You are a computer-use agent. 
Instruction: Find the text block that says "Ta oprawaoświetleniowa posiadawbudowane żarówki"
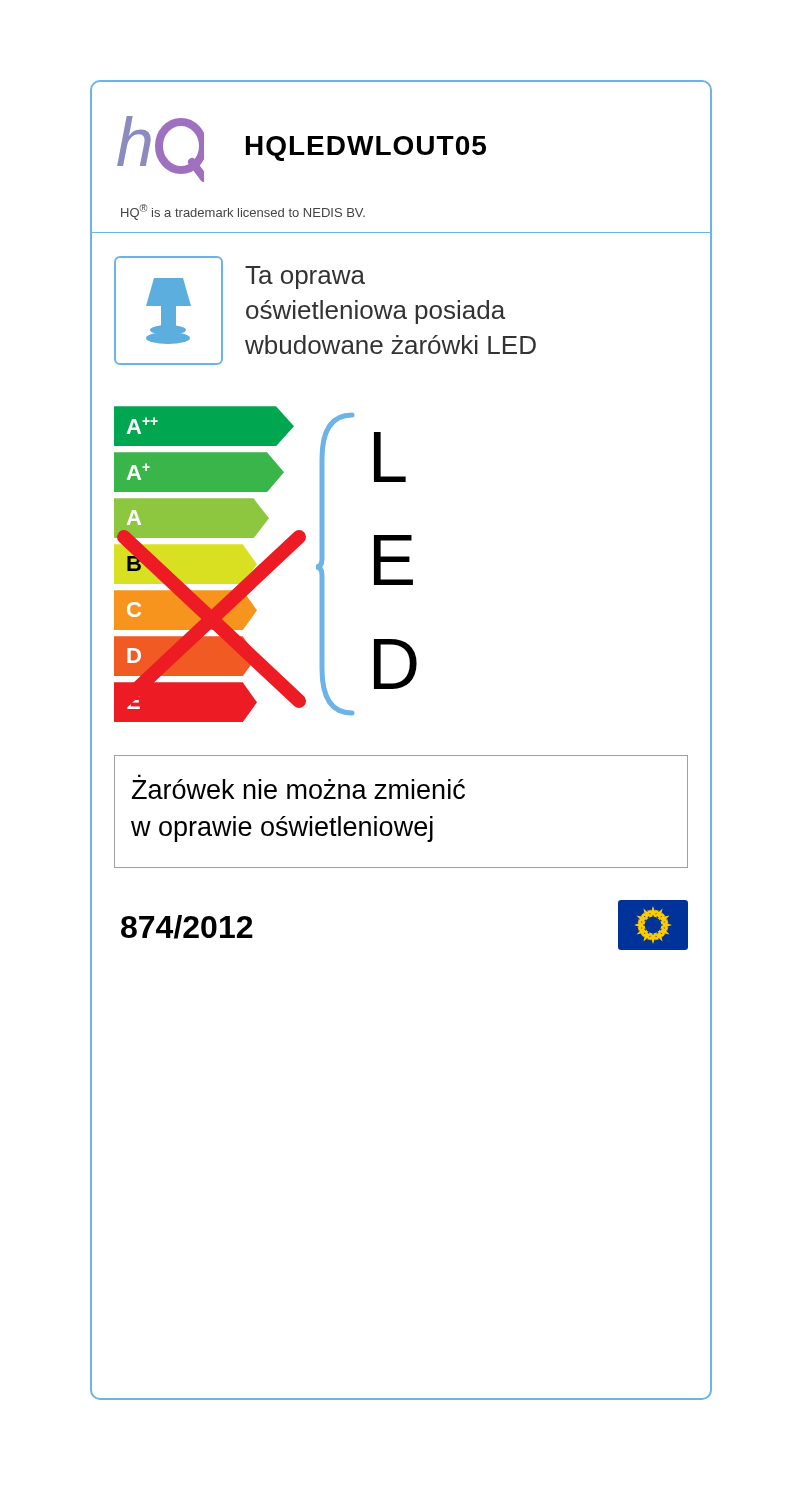coord(391,310)
